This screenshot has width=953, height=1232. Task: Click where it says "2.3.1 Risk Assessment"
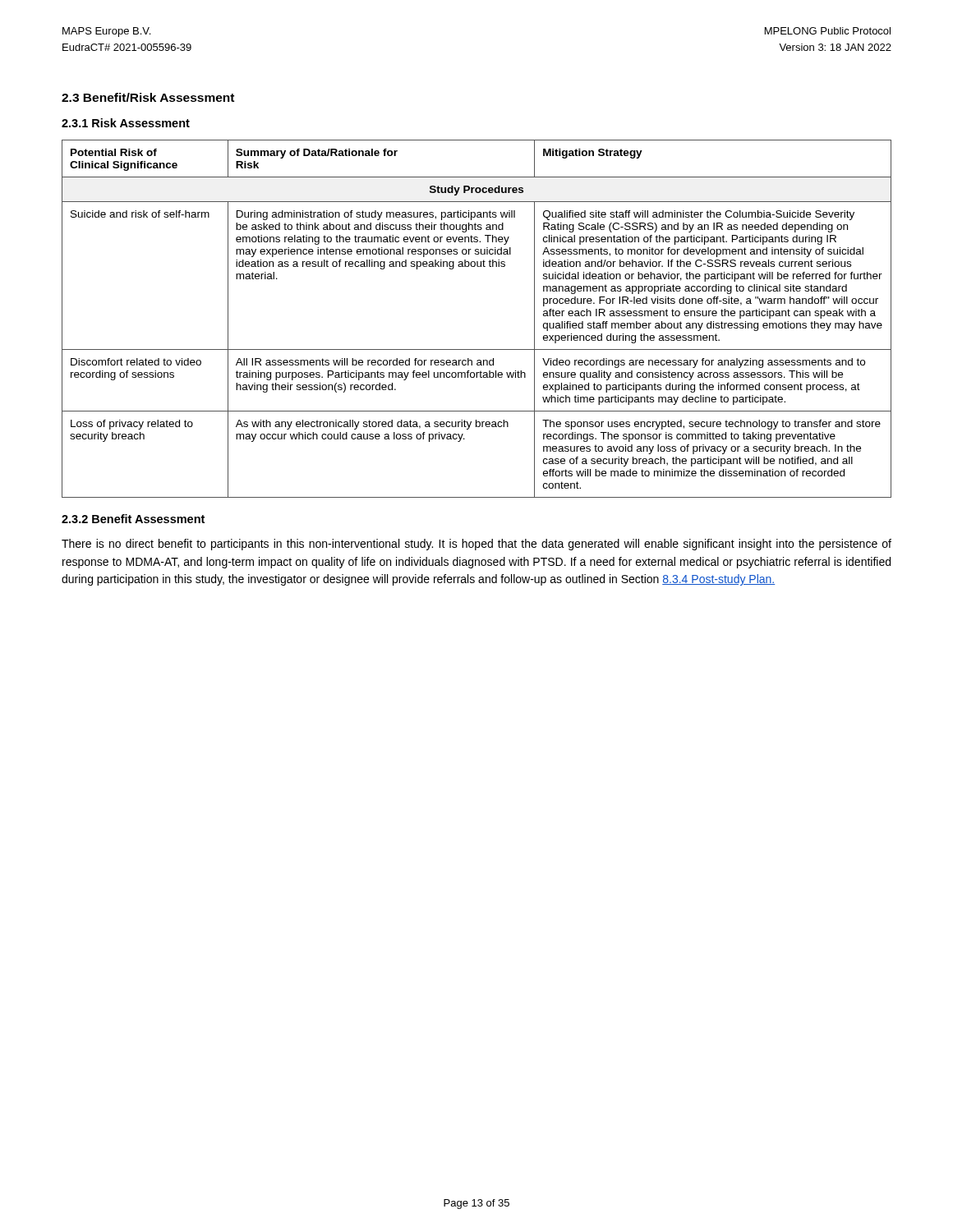(126, 123)
